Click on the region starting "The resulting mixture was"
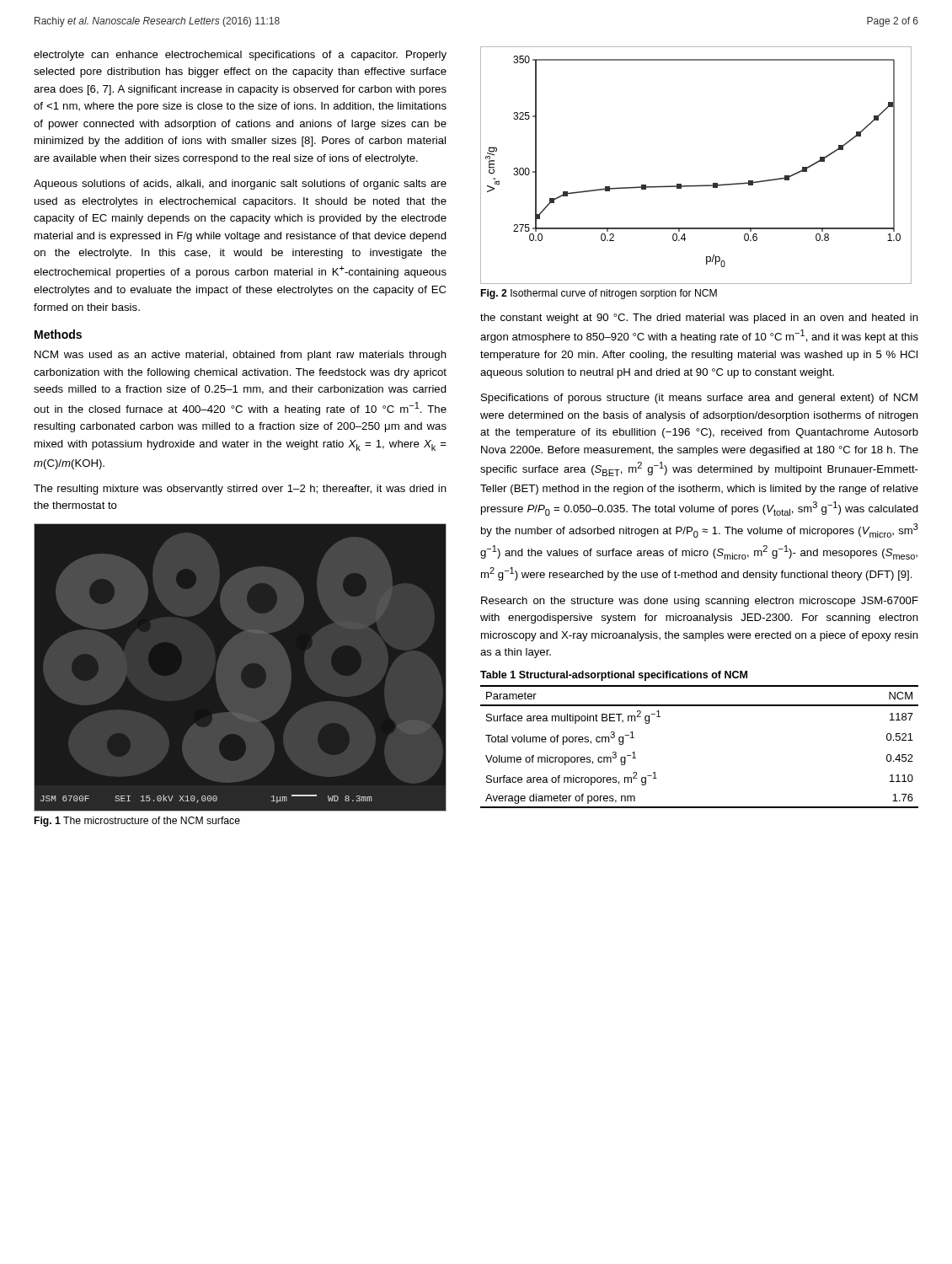The image size is (952, 1264). 240,497
